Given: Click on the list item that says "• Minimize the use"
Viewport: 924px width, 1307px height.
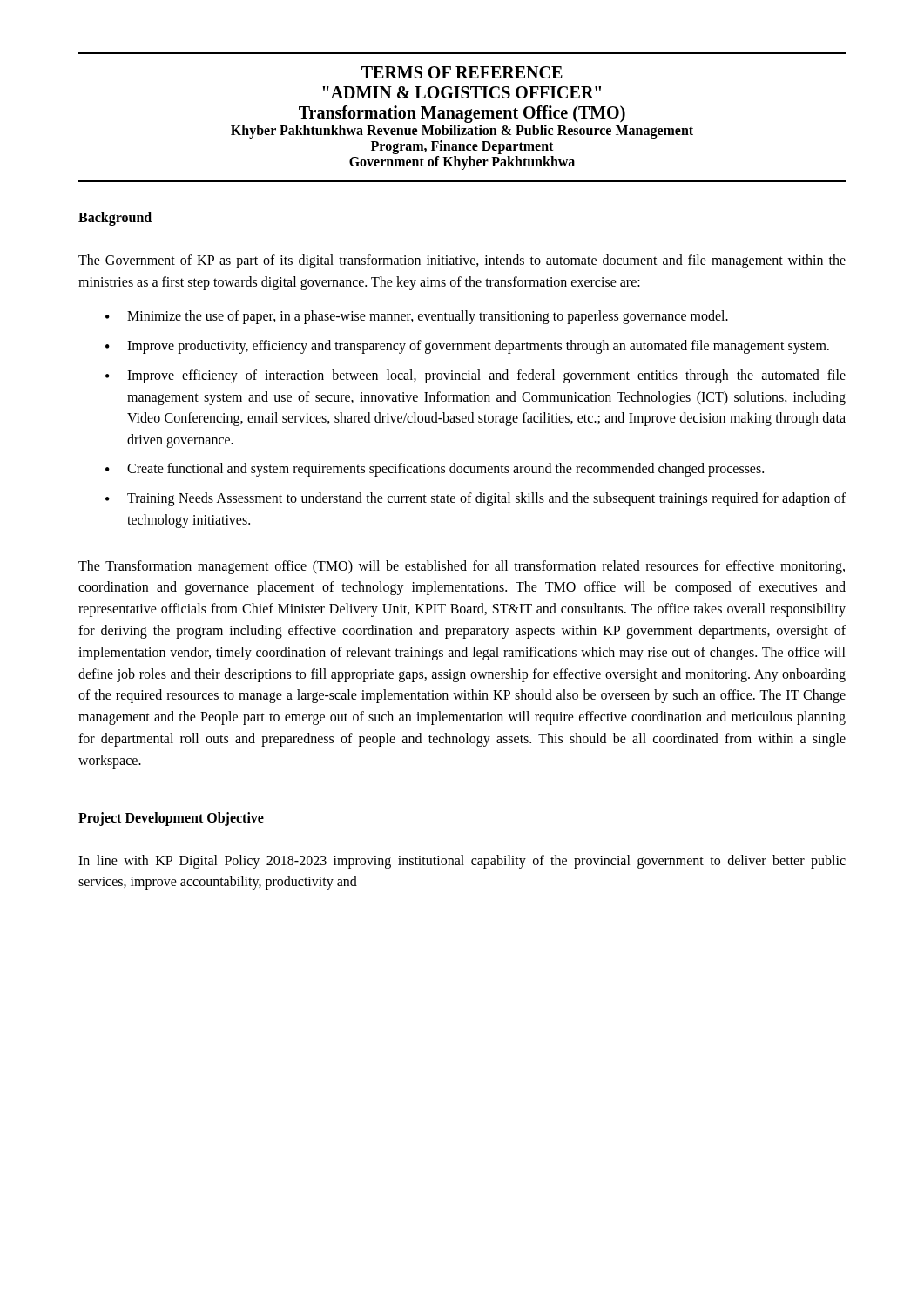Looking at the screenshot, I should [x=475, y=317].
